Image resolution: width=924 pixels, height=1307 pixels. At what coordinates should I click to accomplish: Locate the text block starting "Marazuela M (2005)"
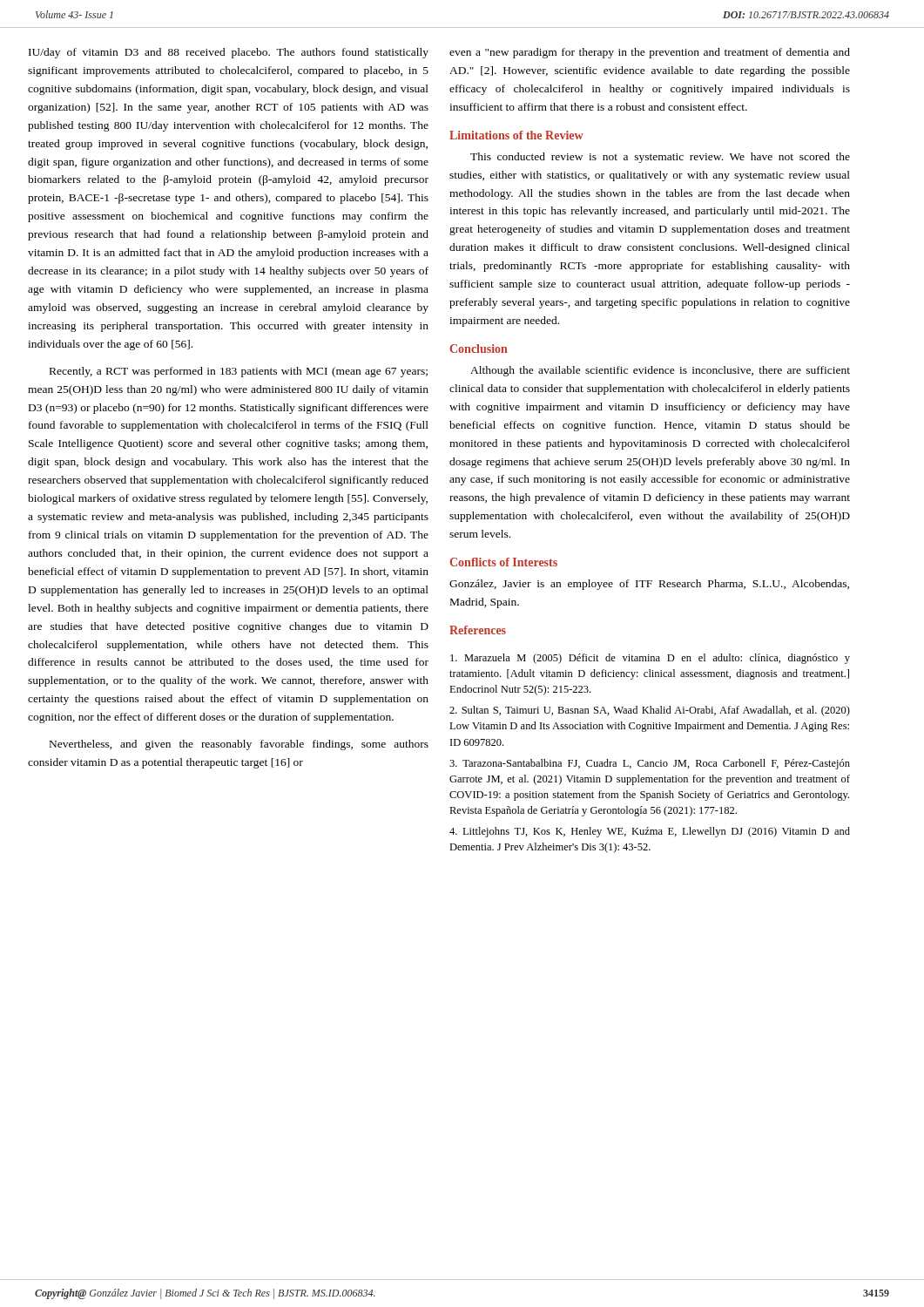[650, 674]
